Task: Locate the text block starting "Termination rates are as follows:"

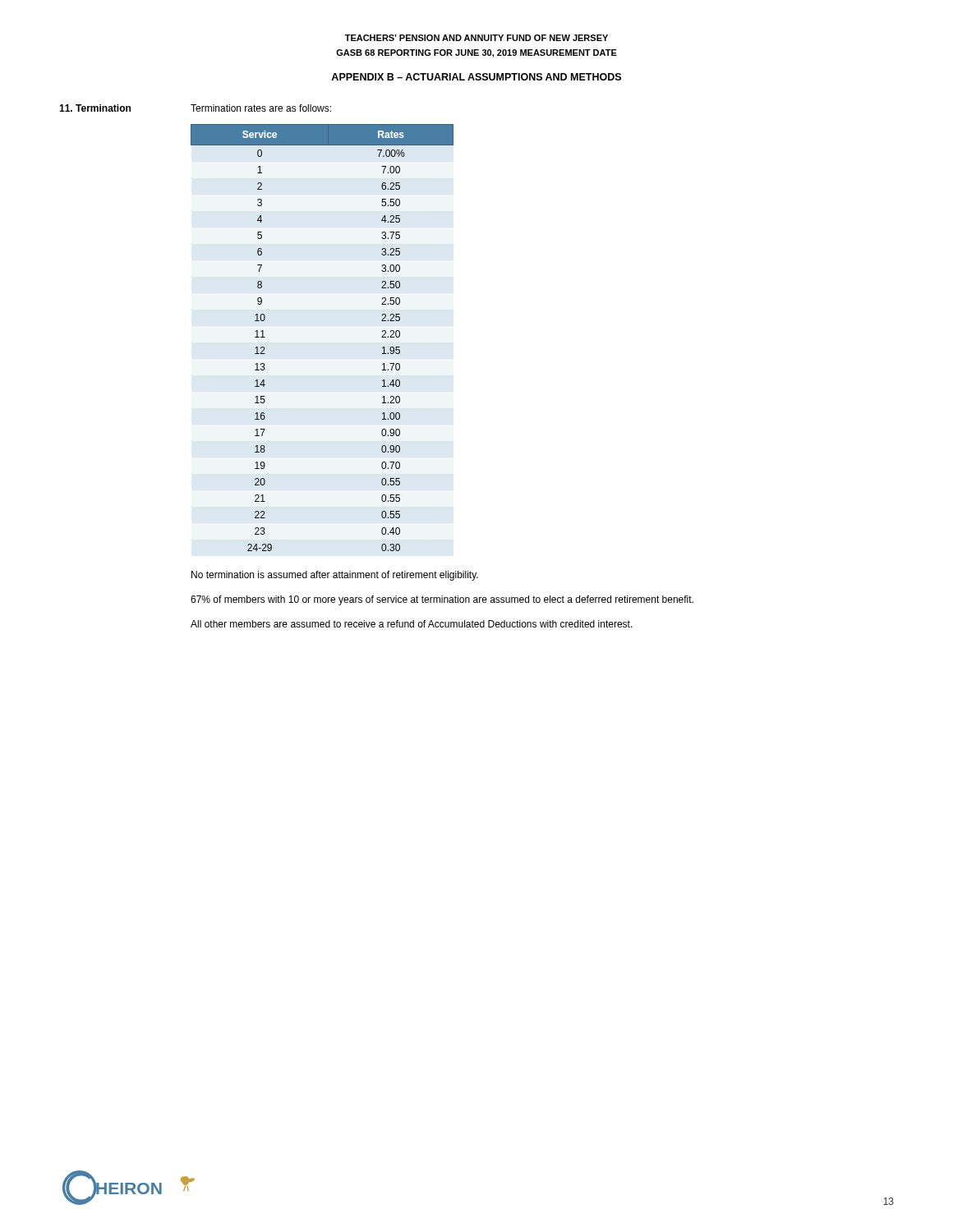Action: (x=261, y=109)
